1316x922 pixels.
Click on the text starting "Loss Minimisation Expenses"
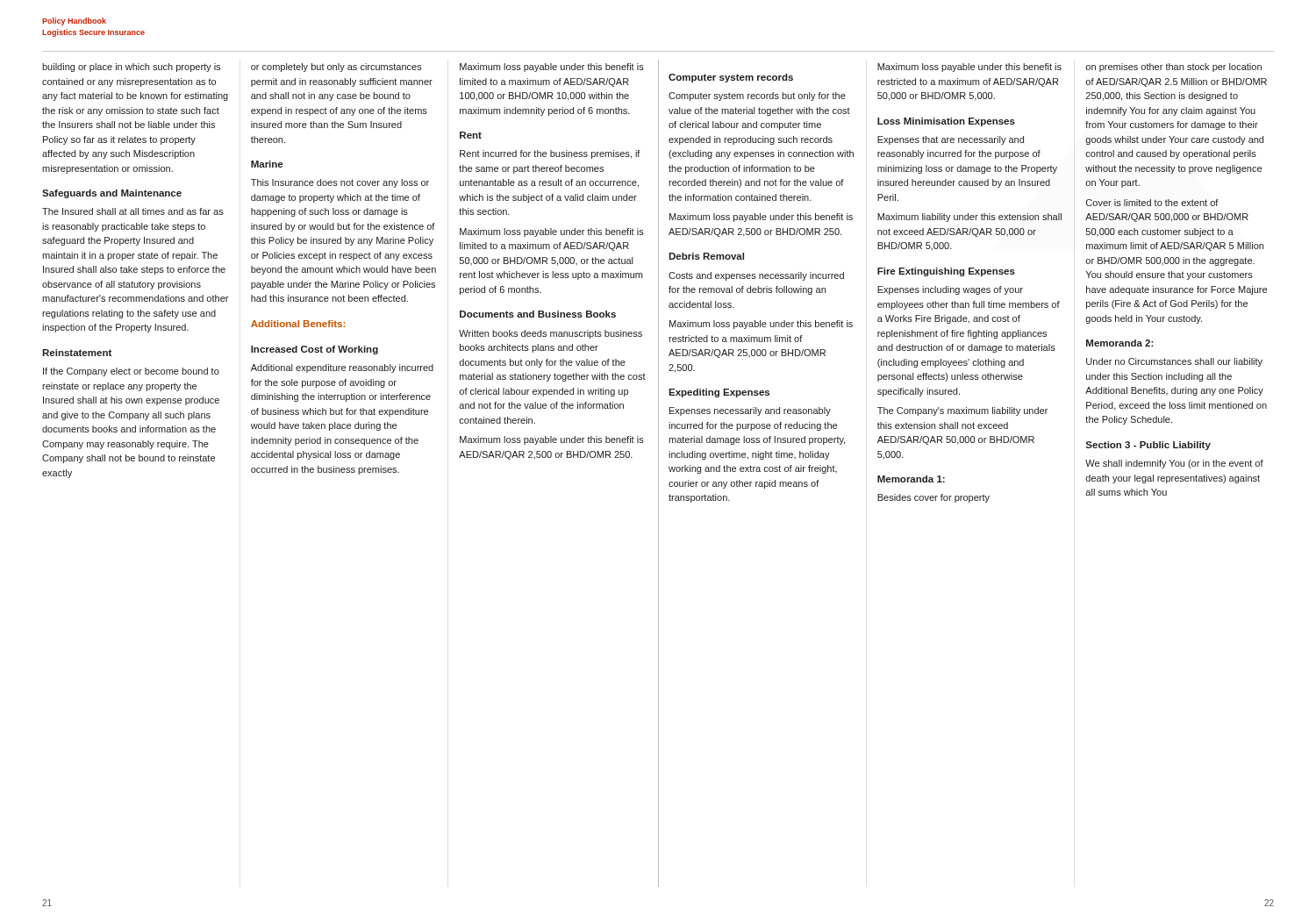tap(946, 121)
